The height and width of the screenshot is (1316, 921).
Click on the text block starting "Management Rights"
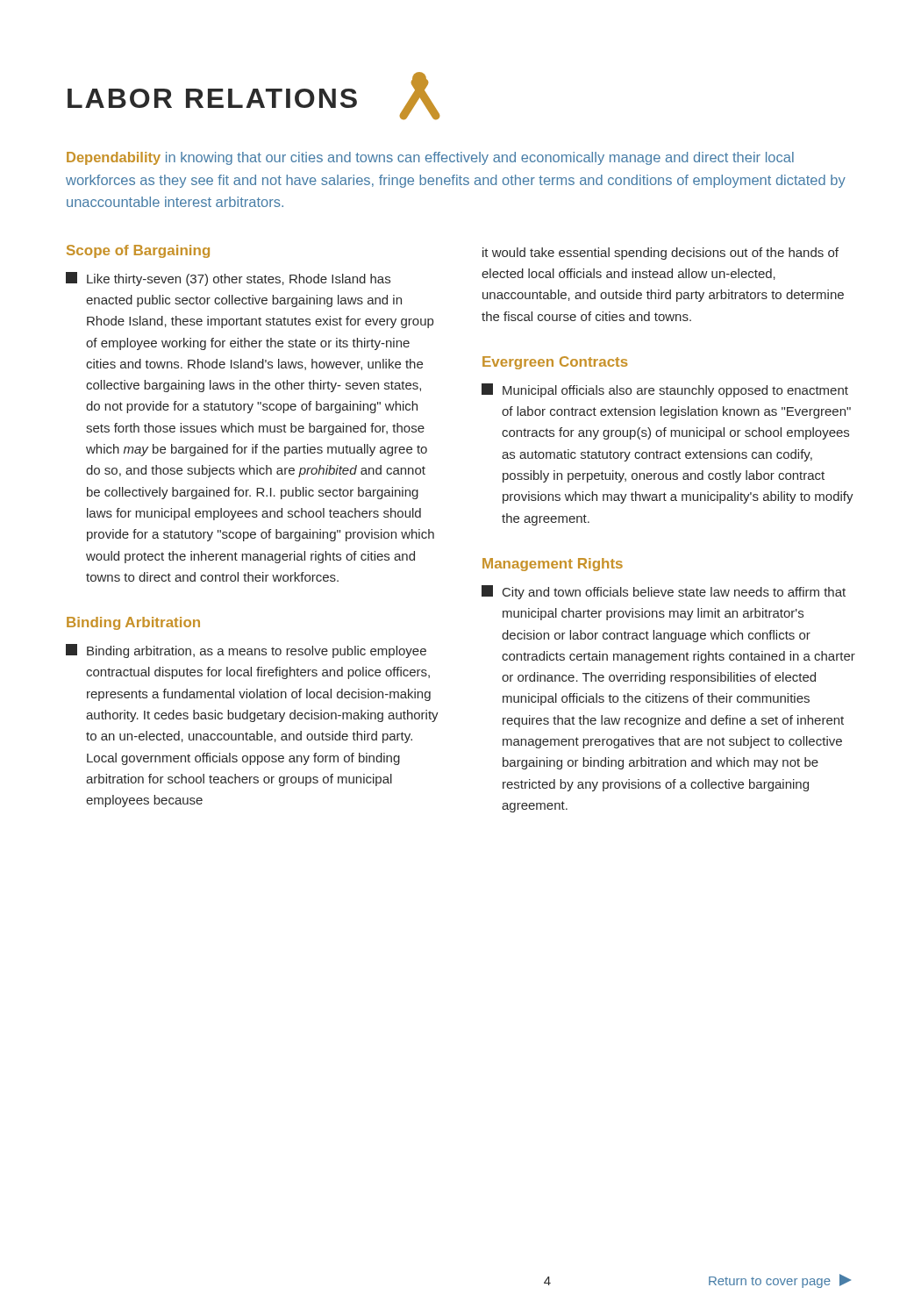coord(552,564)
